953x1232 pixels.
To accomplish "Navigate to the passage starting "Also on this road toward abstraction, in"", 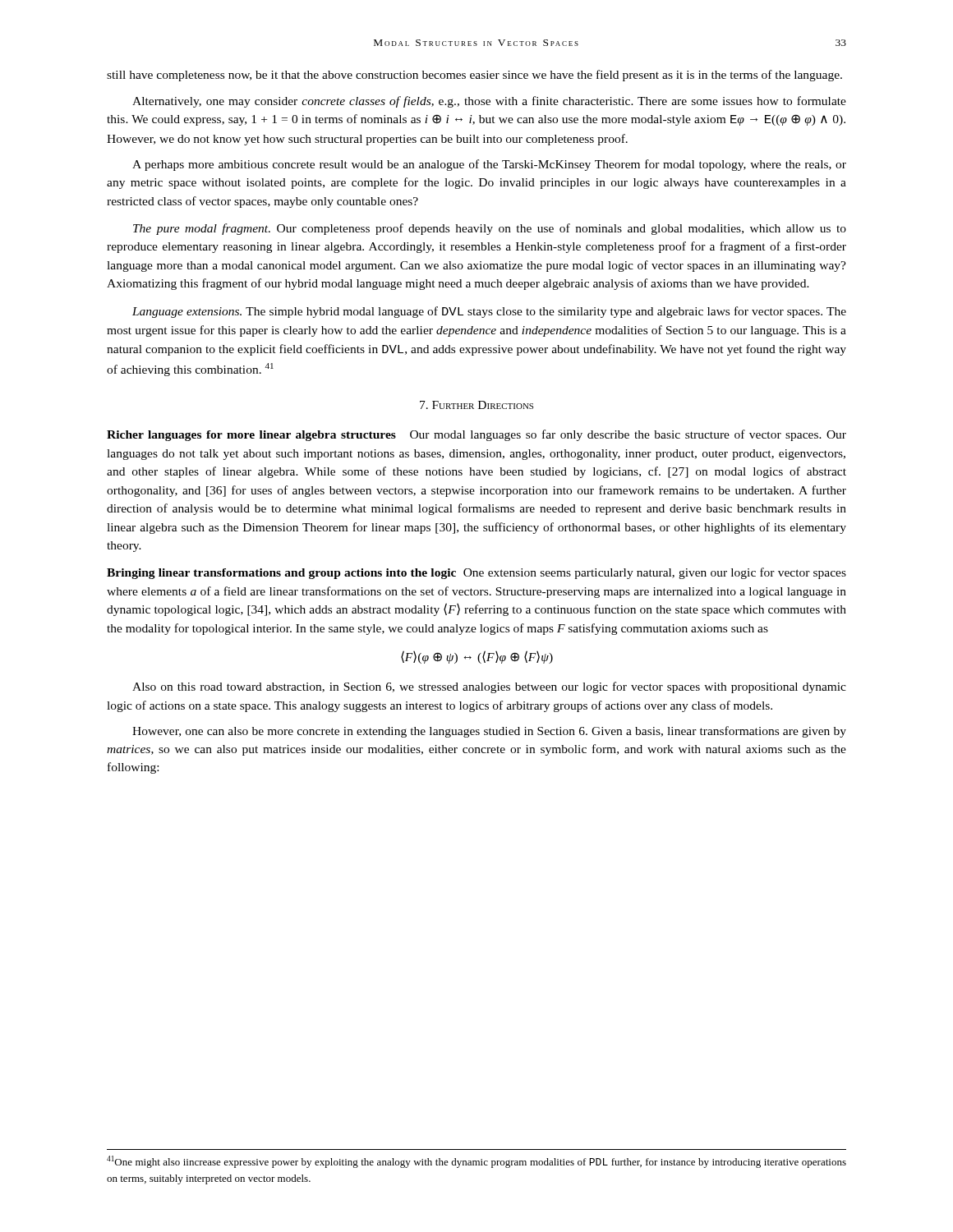I will [476, 696].
